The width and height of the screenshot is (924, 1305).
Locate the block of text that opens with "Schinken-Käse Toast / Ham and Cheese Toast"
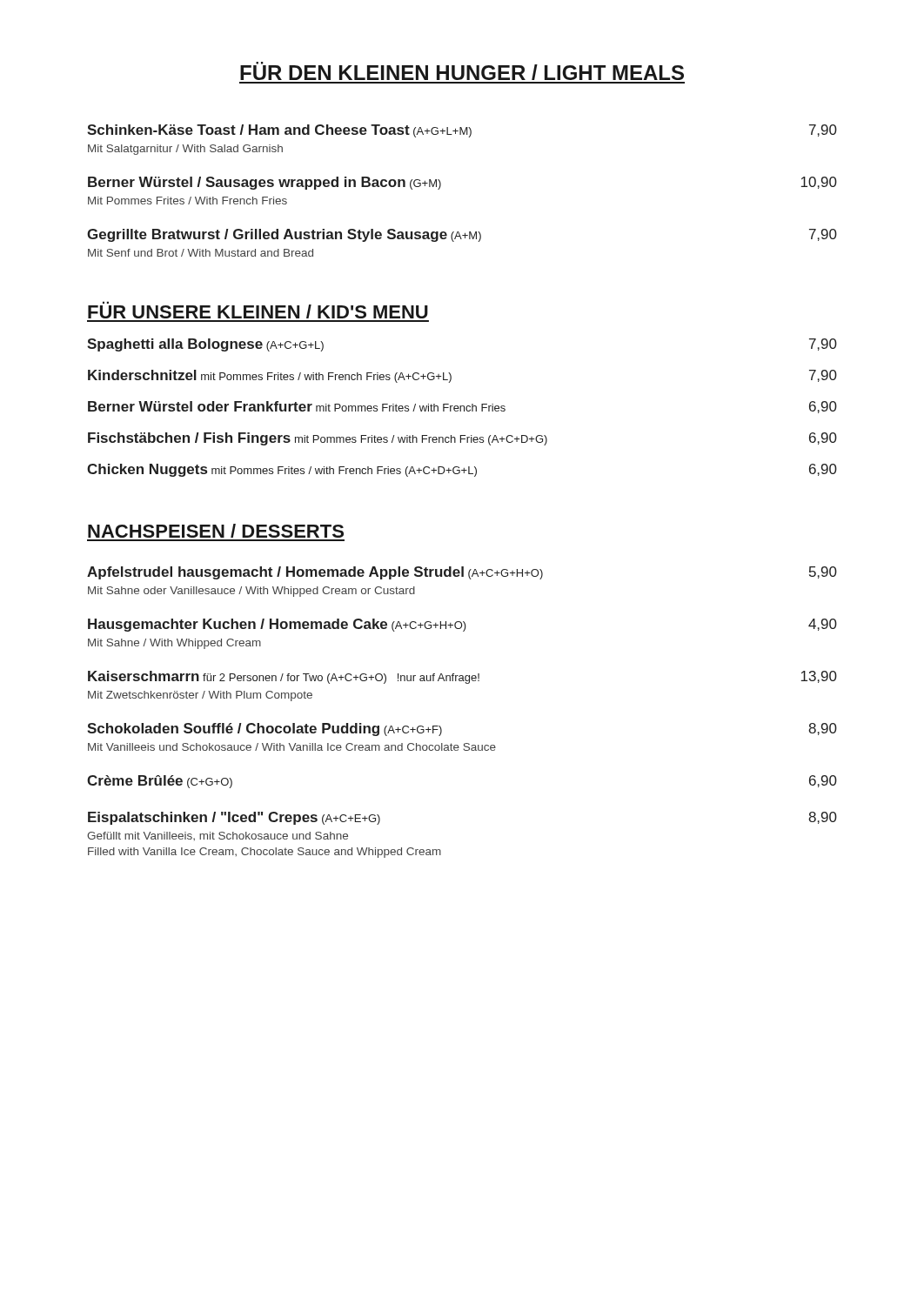click(462, 138)
